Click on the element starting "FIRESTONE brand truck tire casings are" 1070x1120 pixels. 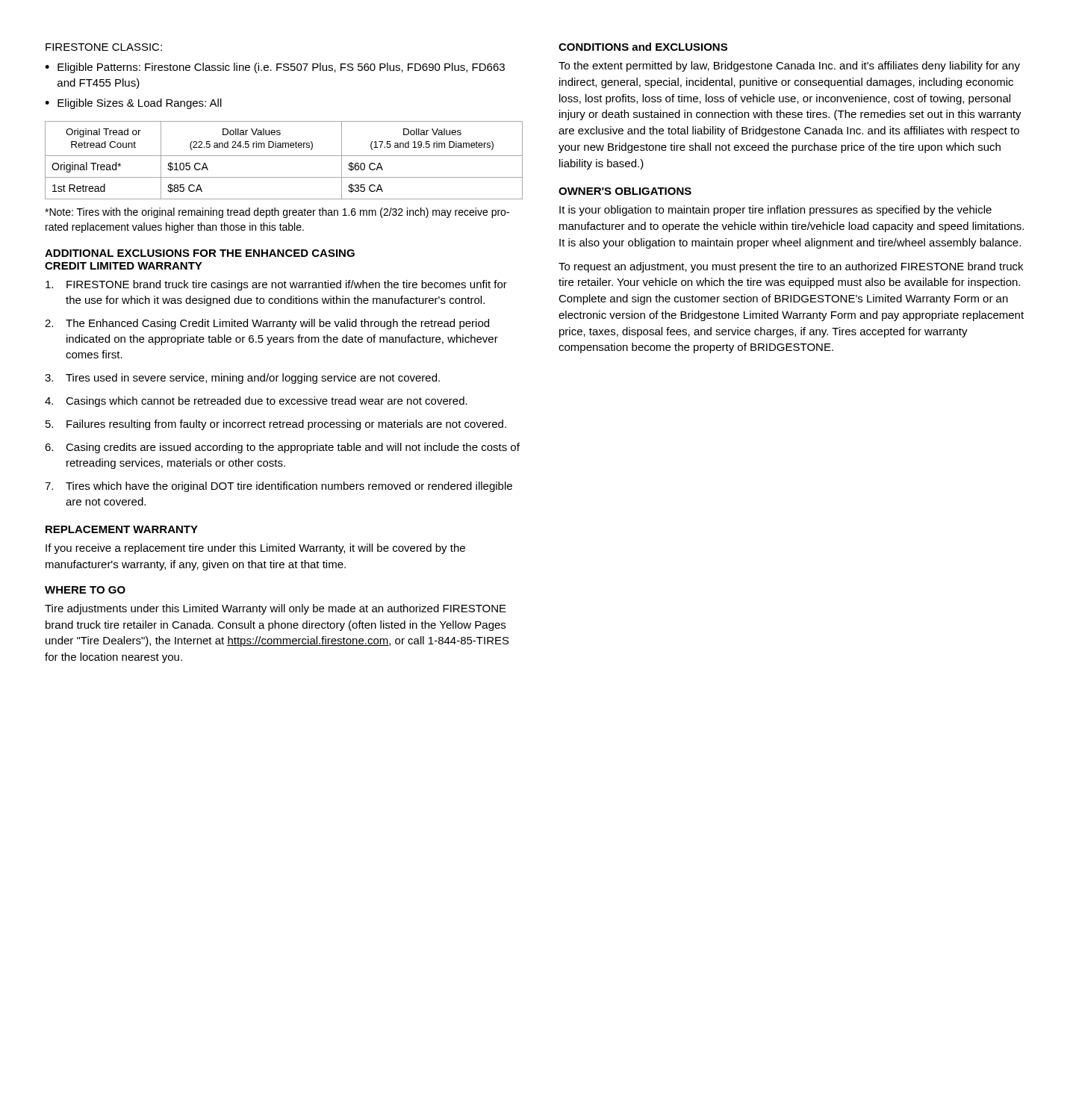pyautogui.click(x=284, y=292)
